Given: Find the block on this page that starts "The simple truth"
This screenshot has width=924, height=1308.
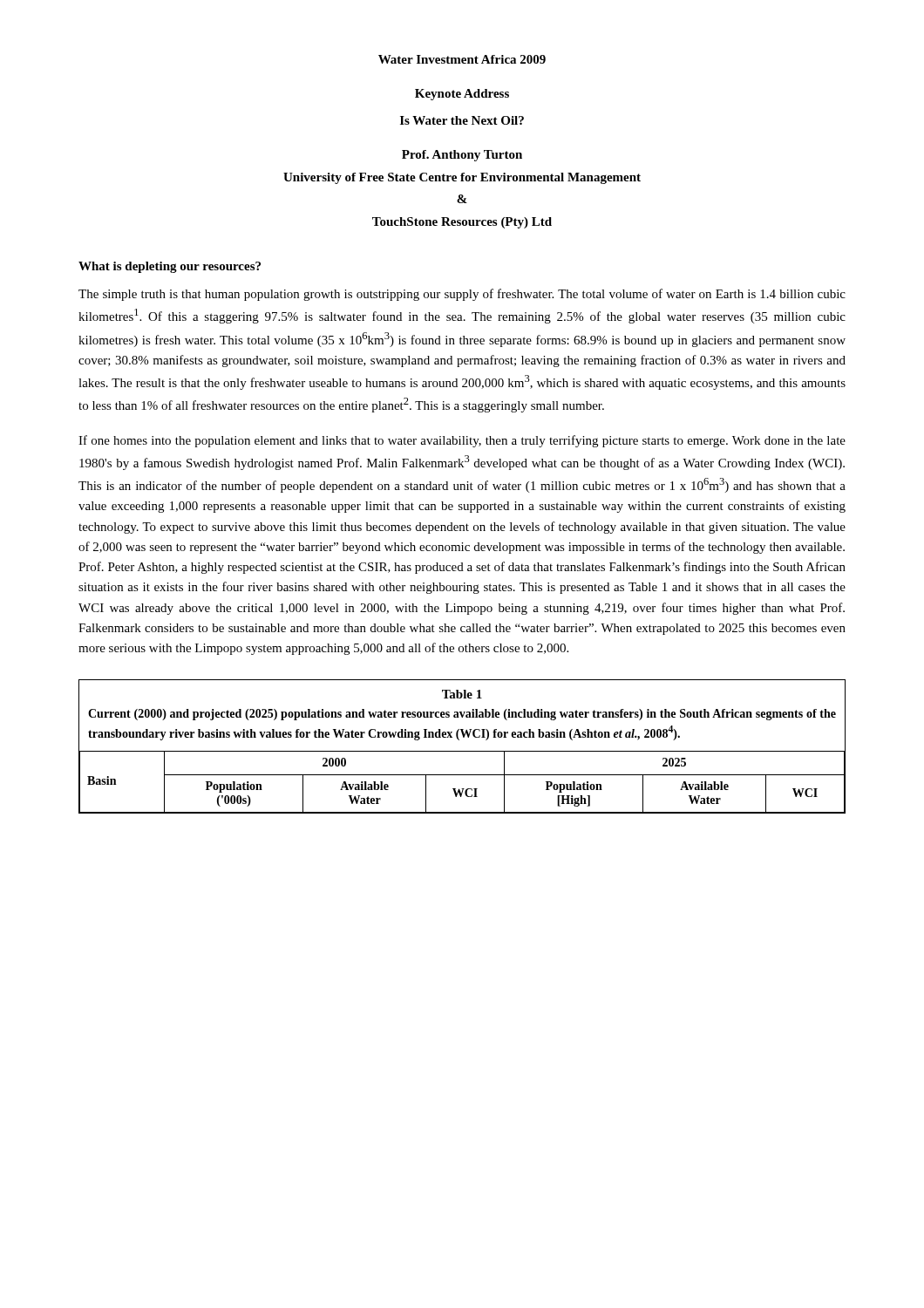Looking at the screenshot, I should click(462, 350).
